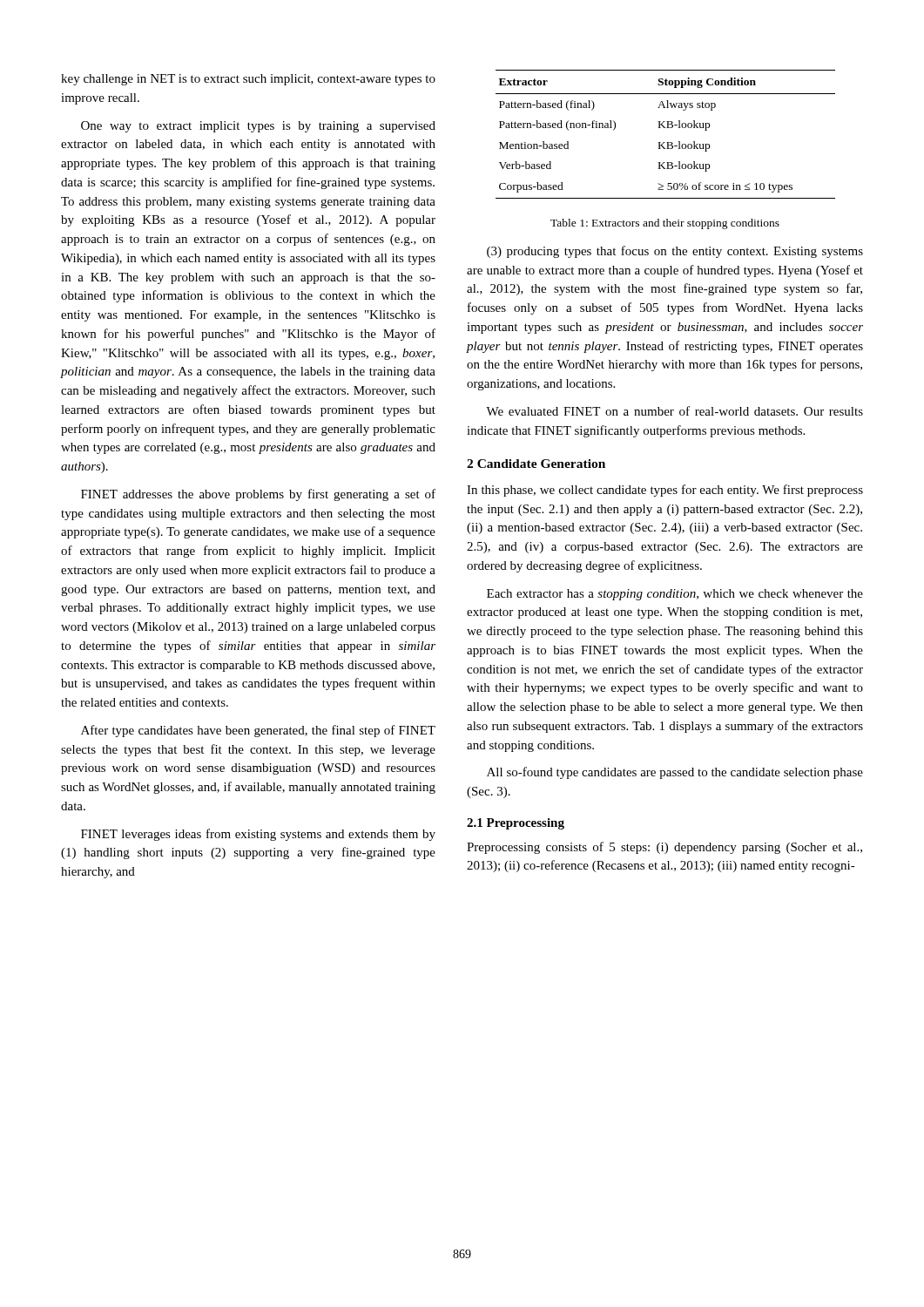The width and height of the screenshot is (924, 1307).
Task: Navigate to the text block starting "Preprocessing consists of 5 steps: (i)"
Action: 665,857
